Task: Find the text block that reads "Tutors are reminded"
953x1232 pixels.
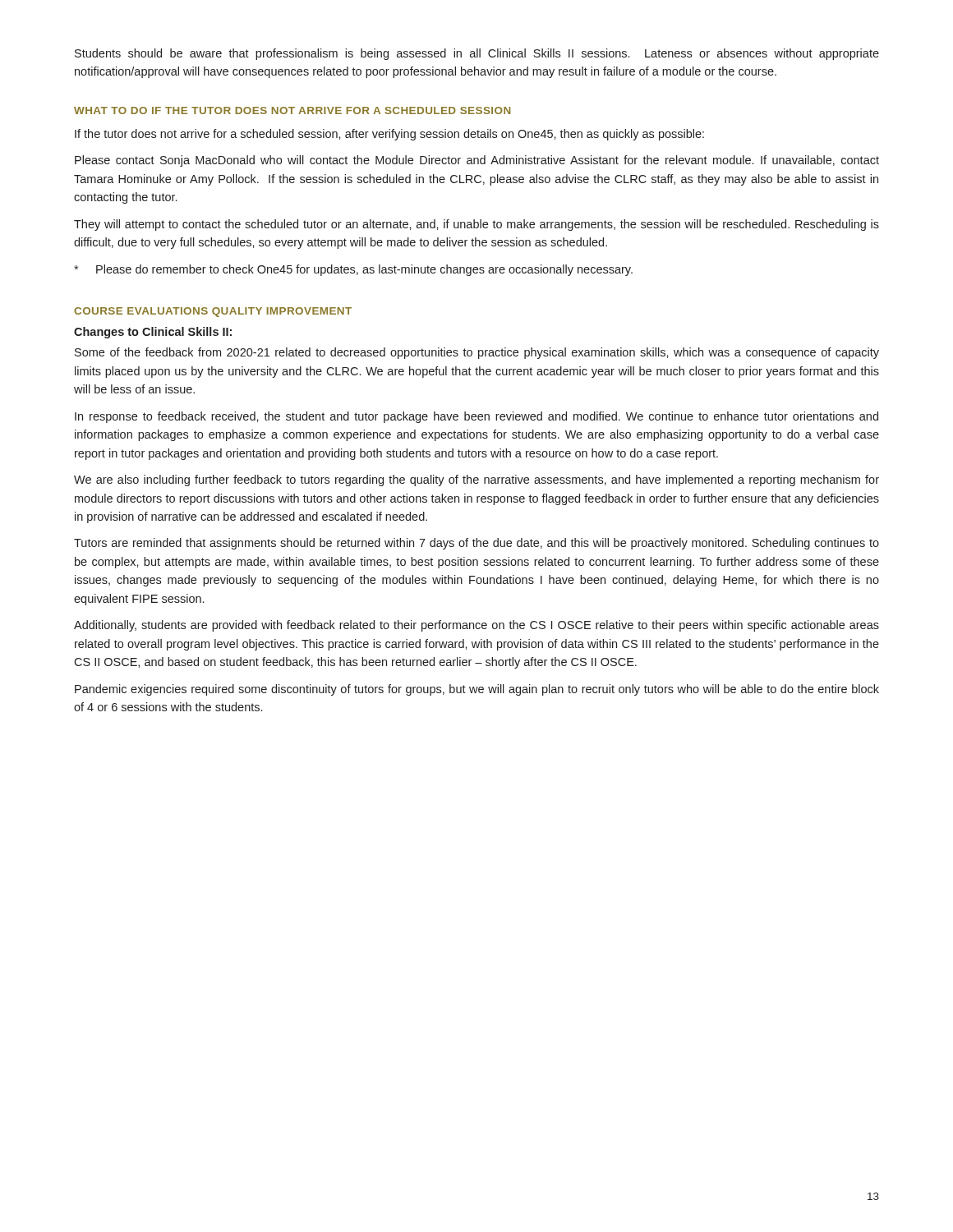Action: (476, 571)
